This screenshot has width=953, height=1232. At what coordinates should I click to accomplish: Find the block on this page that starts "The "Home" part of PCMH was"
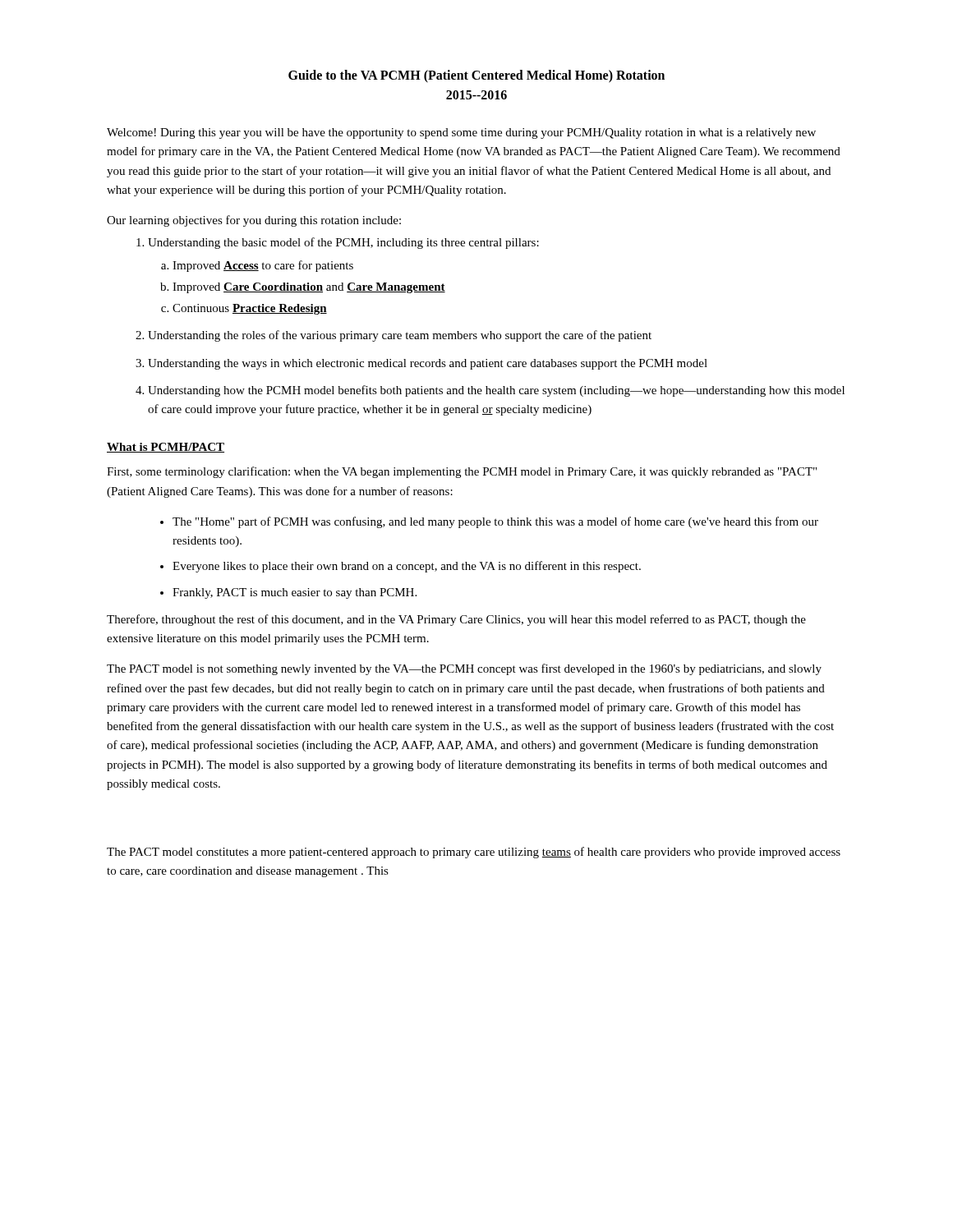tap(501, 557)
